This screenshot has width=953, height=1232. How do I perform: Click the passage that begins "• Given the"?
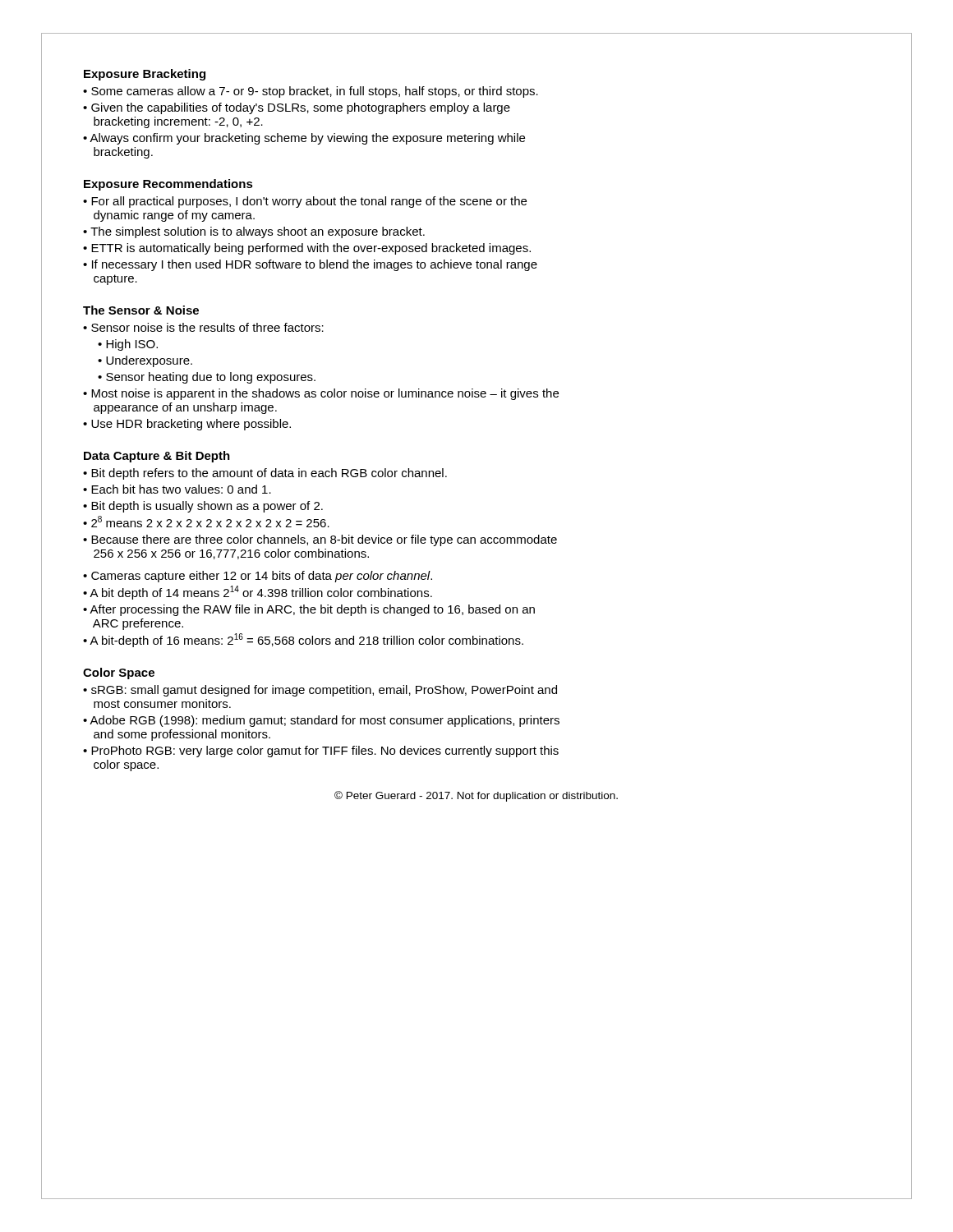click(297, 114)
